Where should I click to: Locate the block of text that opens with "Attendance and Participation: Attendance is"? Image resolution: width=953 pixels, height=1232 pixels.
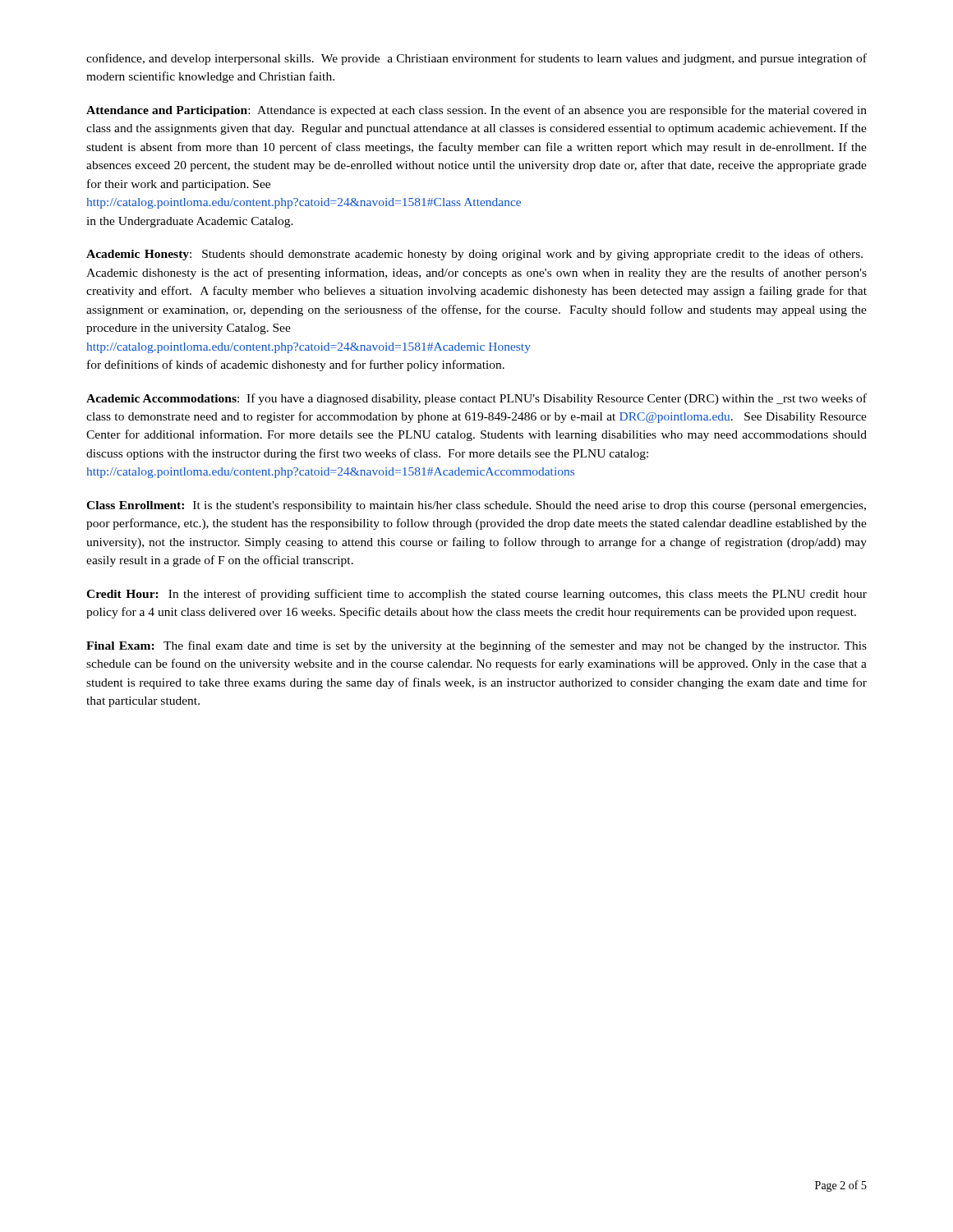coord(476,165)
